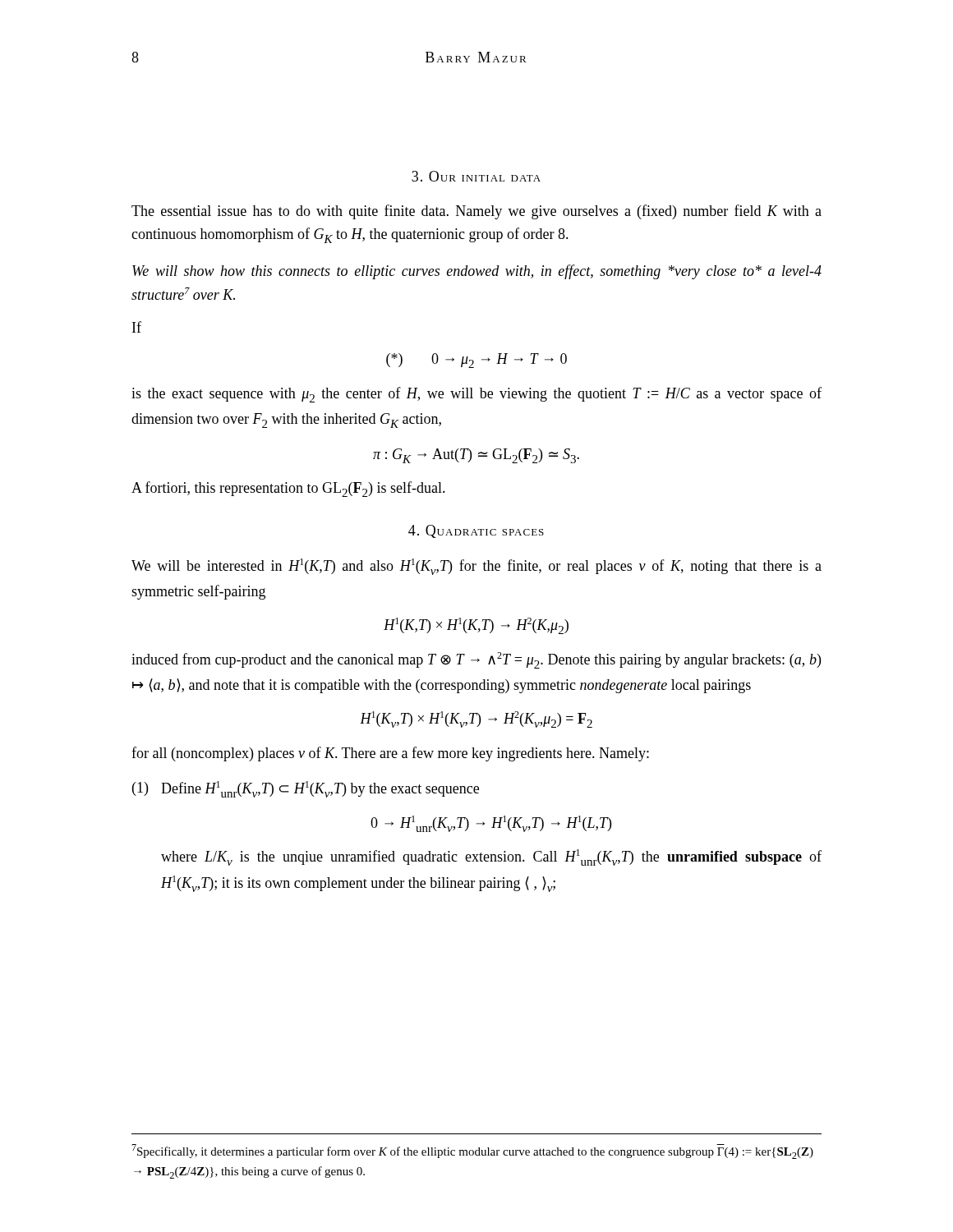The width and height of the screenshot is (953, 1232).
Task: Click on the text block that says "We will show how"
Action: pyautogui.click(x=476, y=283)
